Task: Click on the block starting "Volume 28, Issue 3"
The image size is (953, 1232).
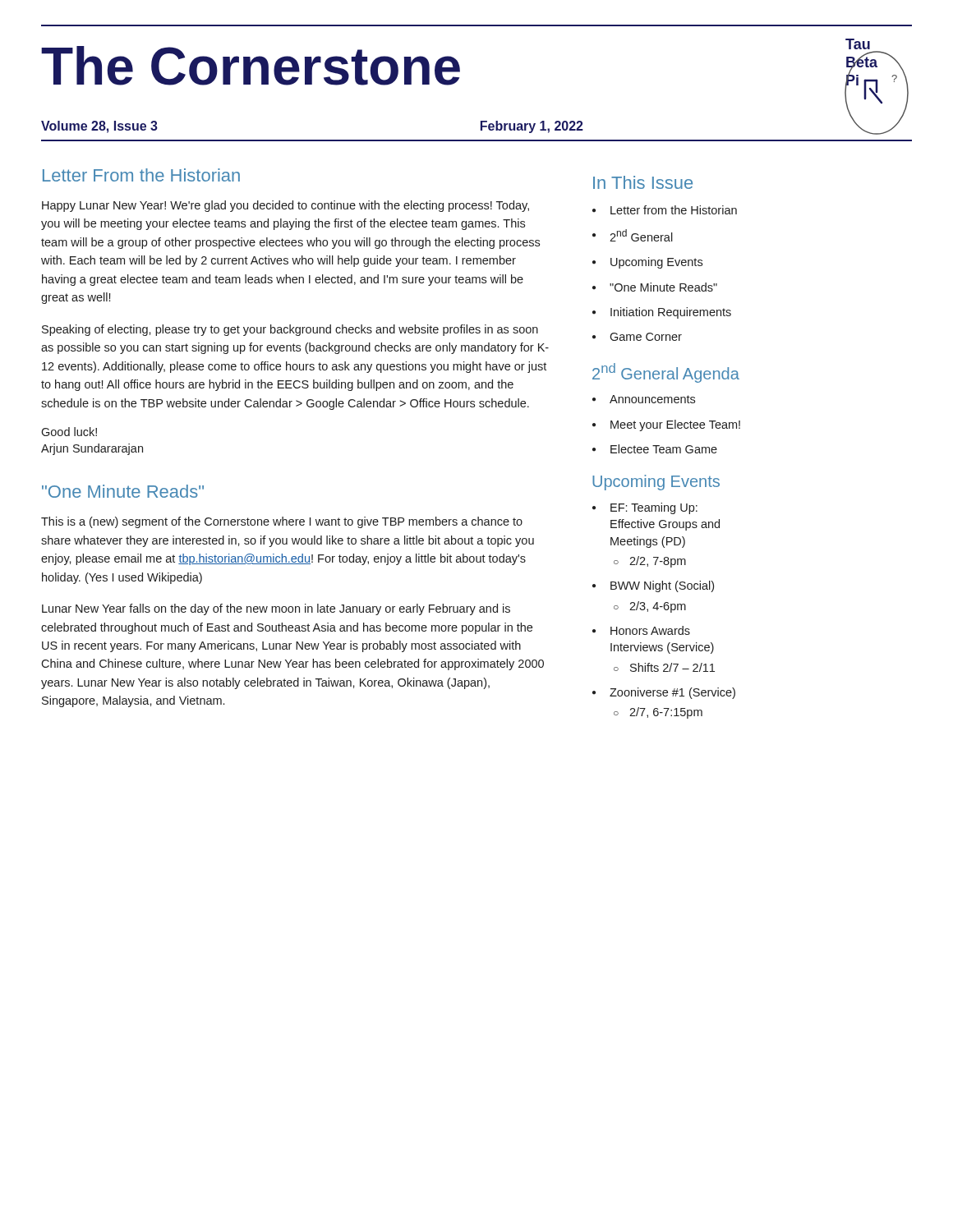Action: point(99,126)
